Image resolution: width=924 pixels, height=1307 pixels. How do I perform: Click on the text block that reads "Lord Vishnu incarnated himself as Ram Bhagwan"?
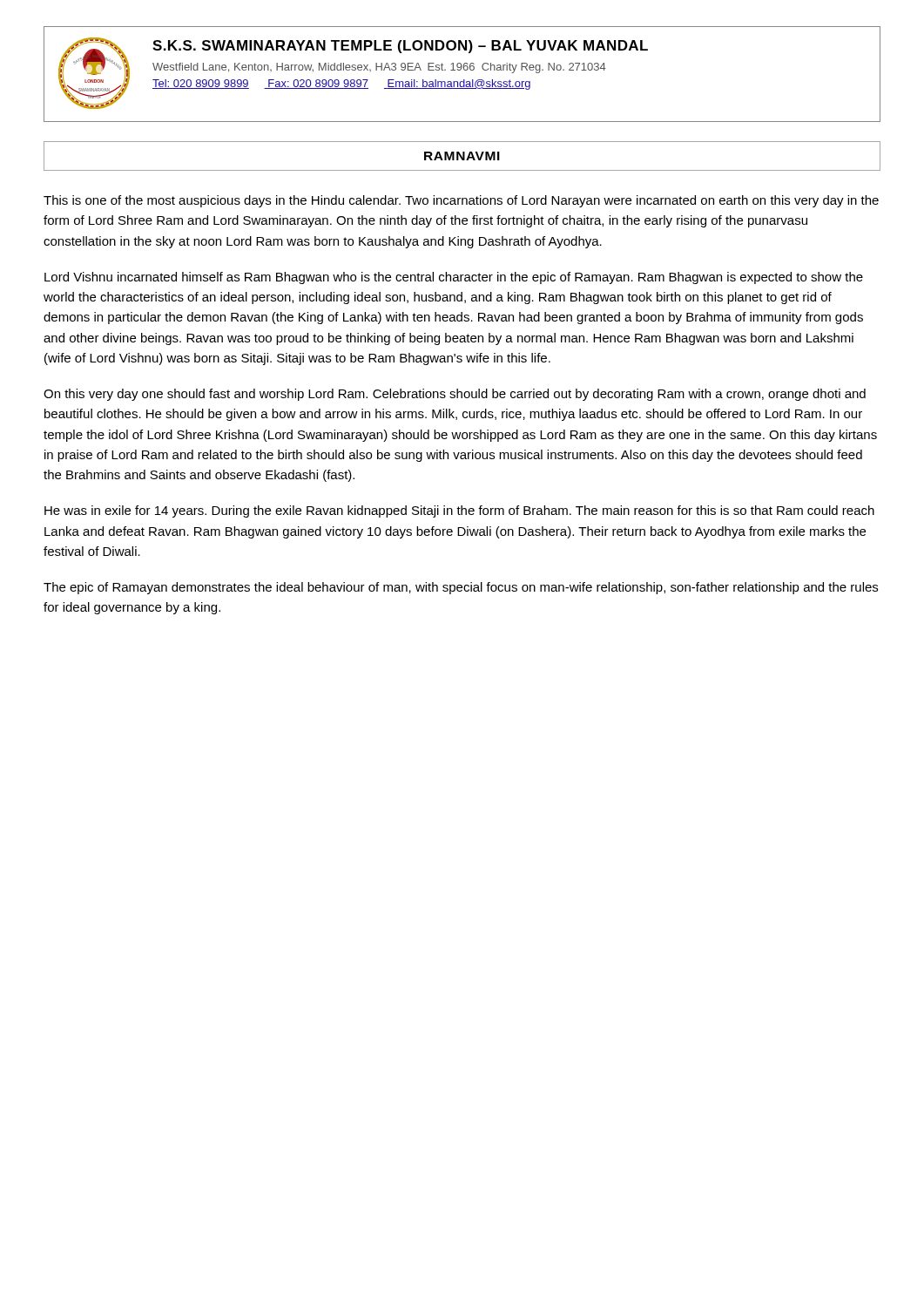point(453,317)
